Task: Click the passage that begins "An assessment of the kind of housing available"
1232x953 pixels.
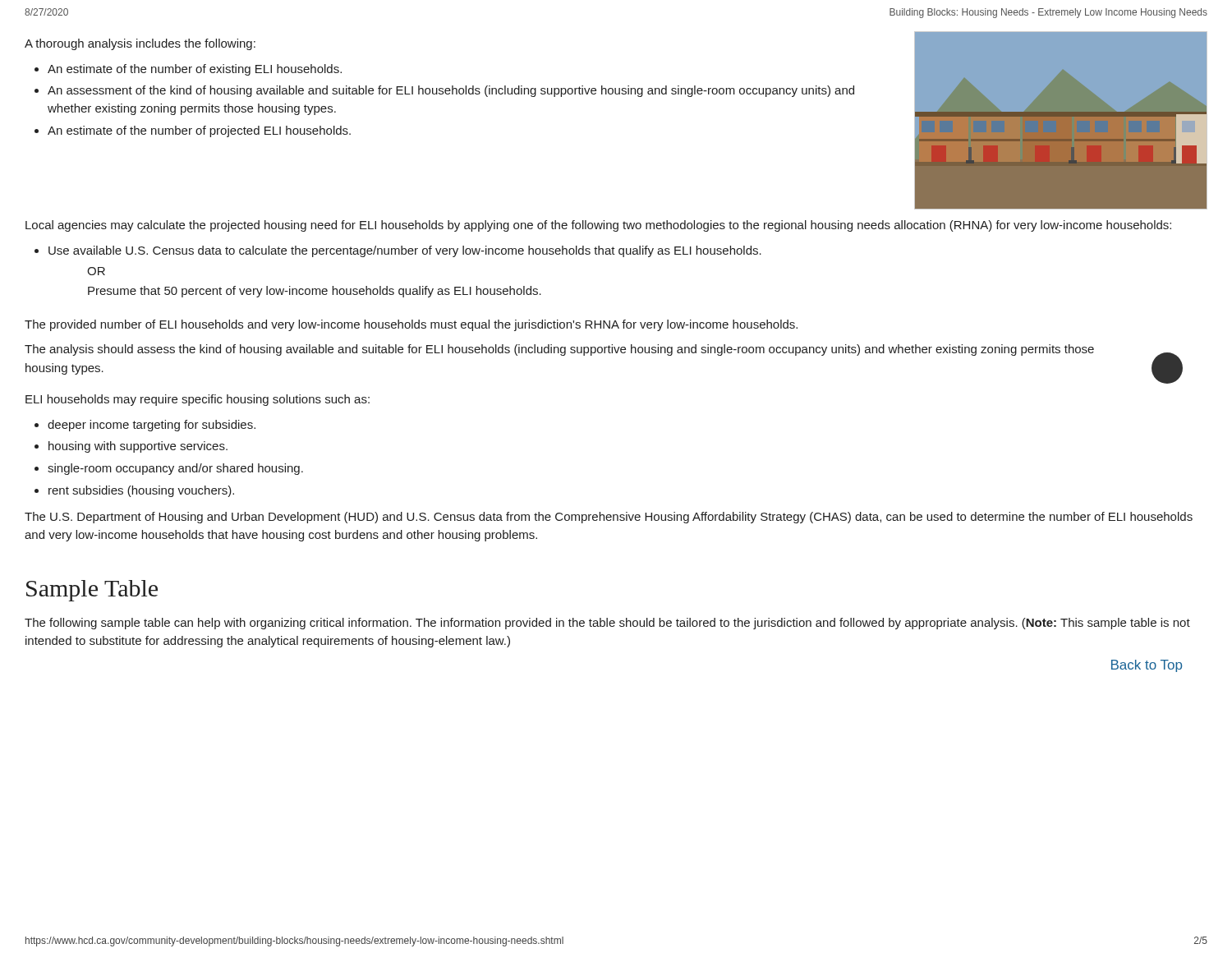Action: [451, 99]
